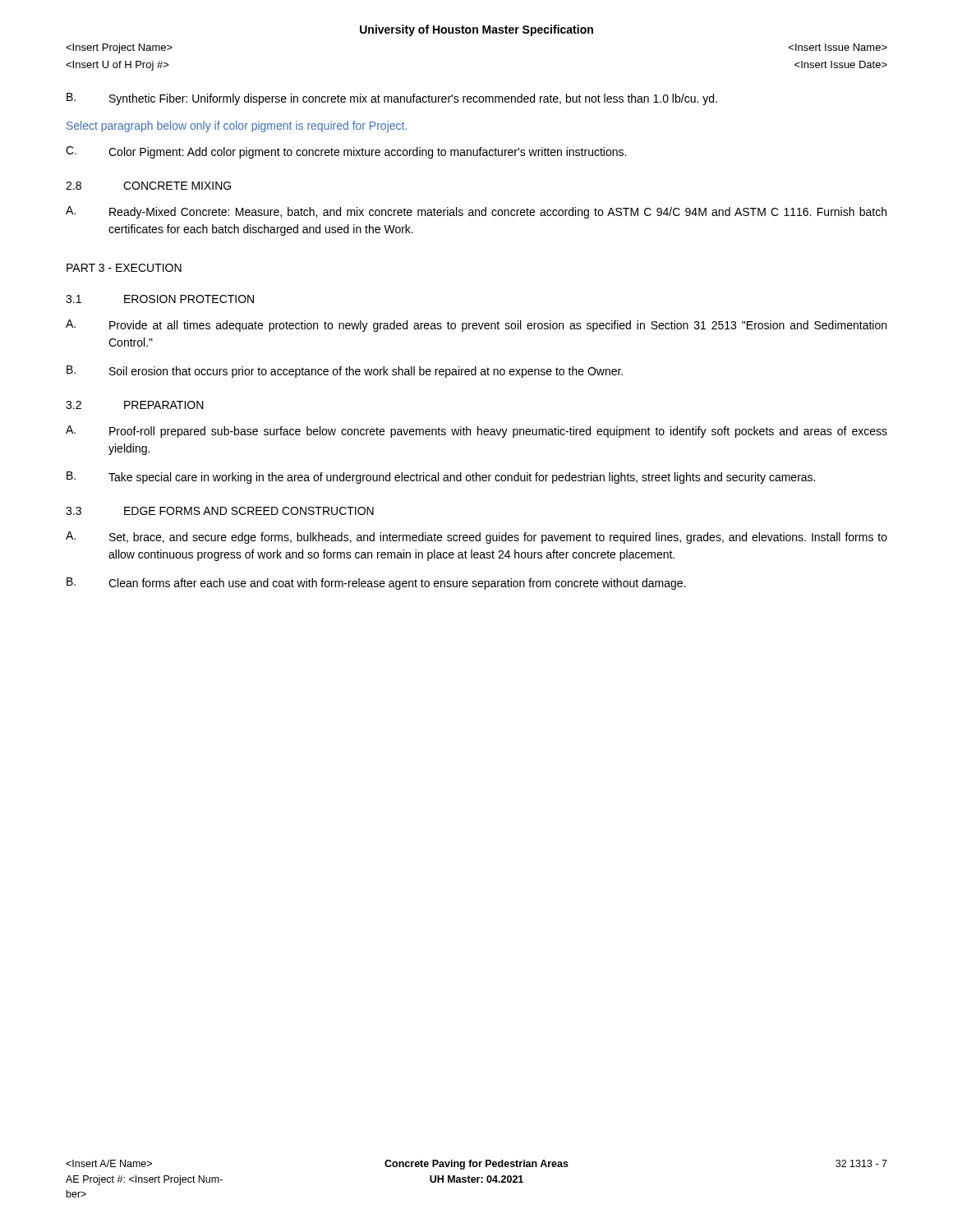Click on the section header that says "2.8 CONCRETE MIXING"
Image resolution: width=953 pixels, height=1232 pixels.
(x=149, y=186)
